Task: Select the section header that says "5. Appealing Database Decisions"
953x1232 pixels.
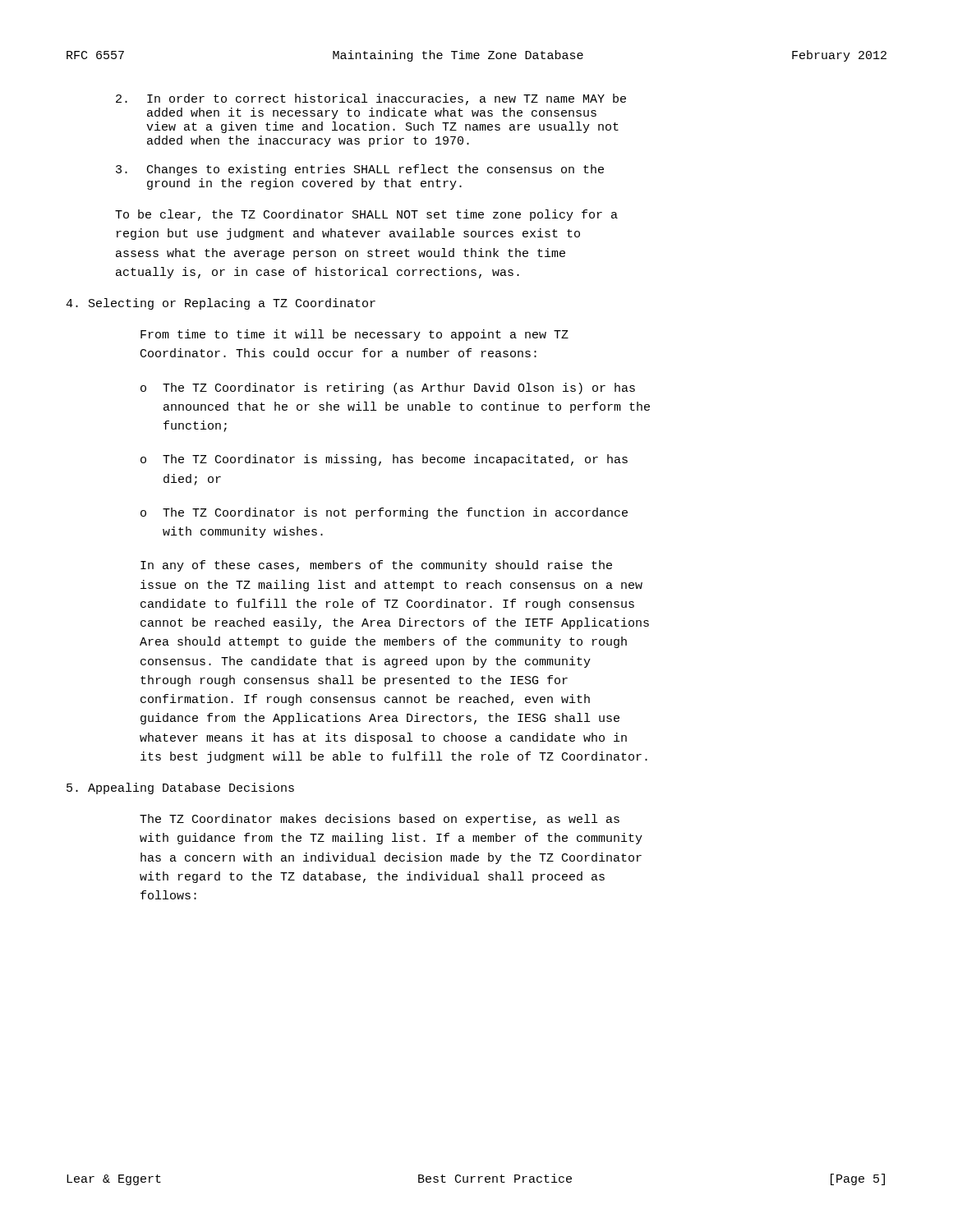Action: pos(180,789)
